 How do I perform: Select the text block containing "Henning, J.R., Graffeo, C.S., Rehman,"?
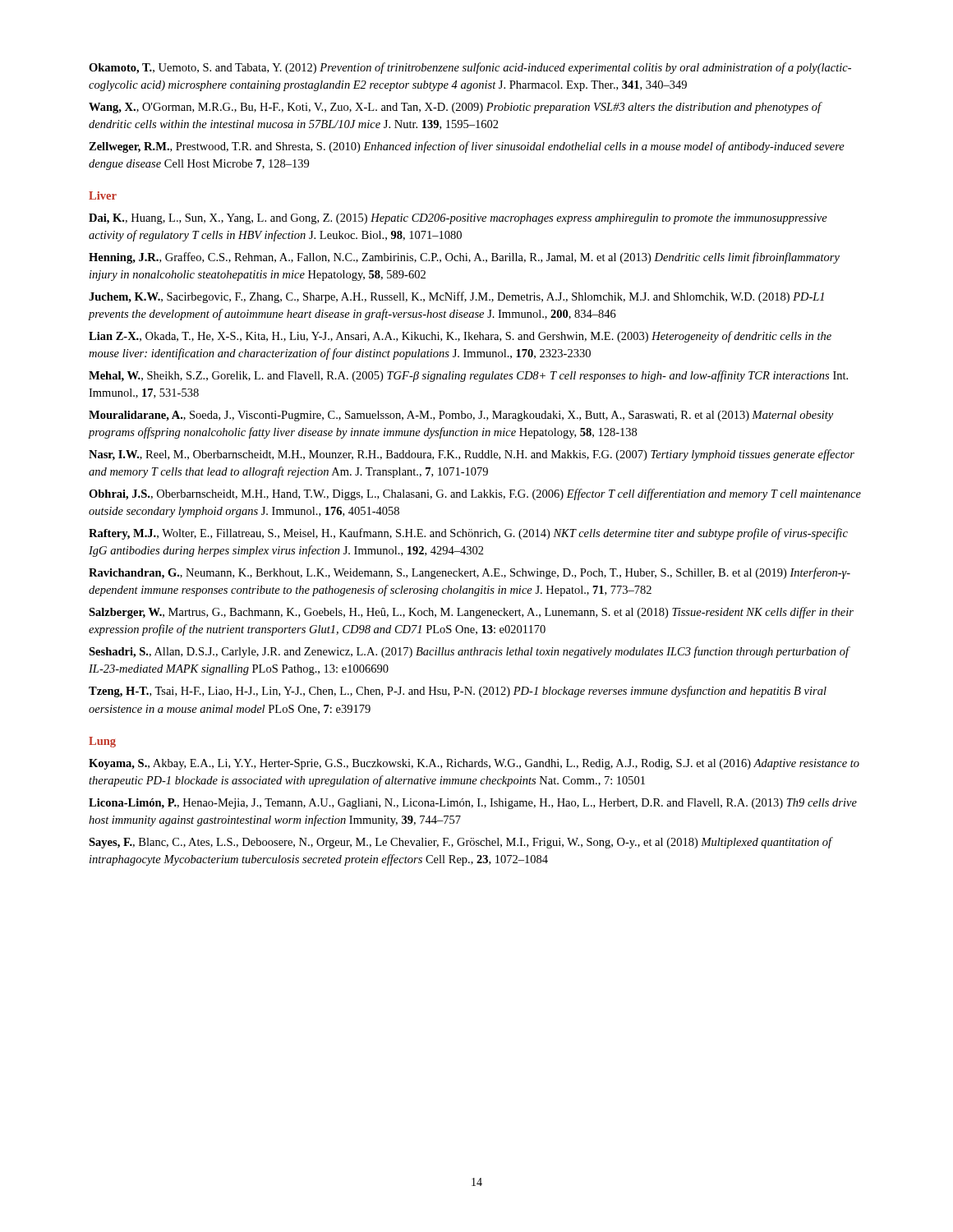pos(464,266)
